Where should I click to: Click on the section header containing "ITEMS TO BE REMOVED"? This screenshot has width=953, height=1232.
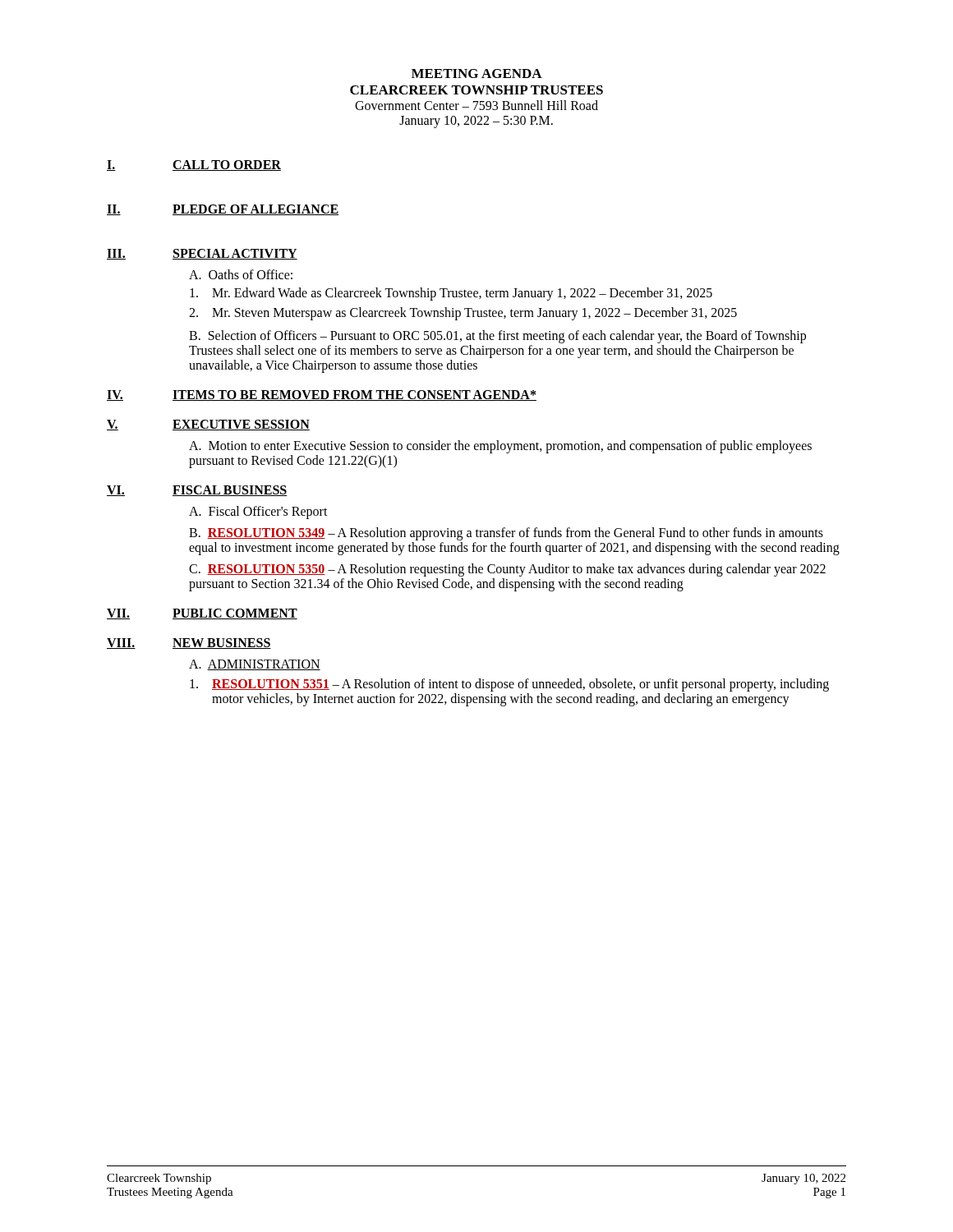coord(354,395)
